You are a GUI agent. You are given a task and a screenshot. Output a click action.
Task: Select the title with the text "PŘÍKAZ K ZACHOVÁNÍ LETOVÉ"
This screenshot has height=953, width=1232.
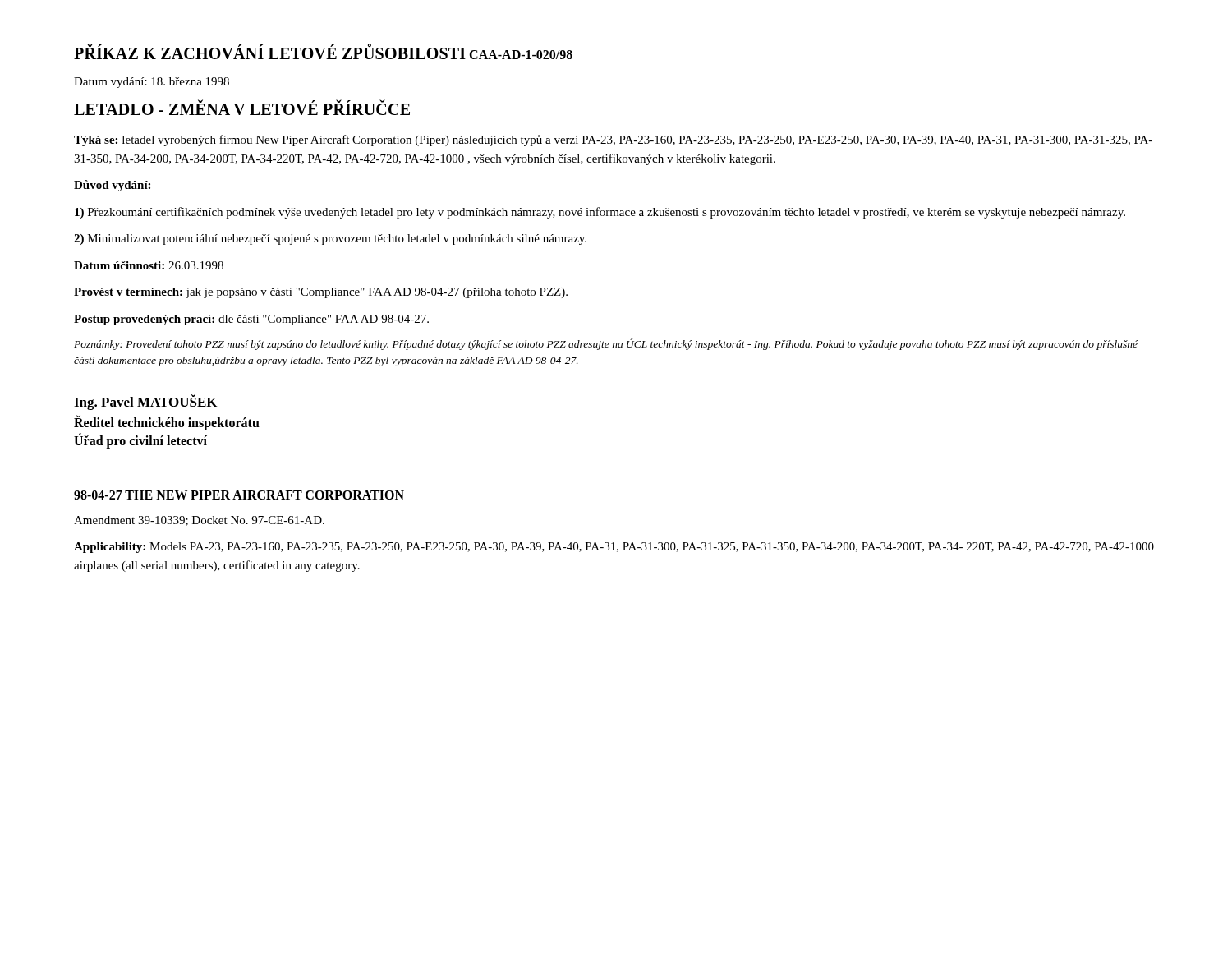click(x=270, y=54)
